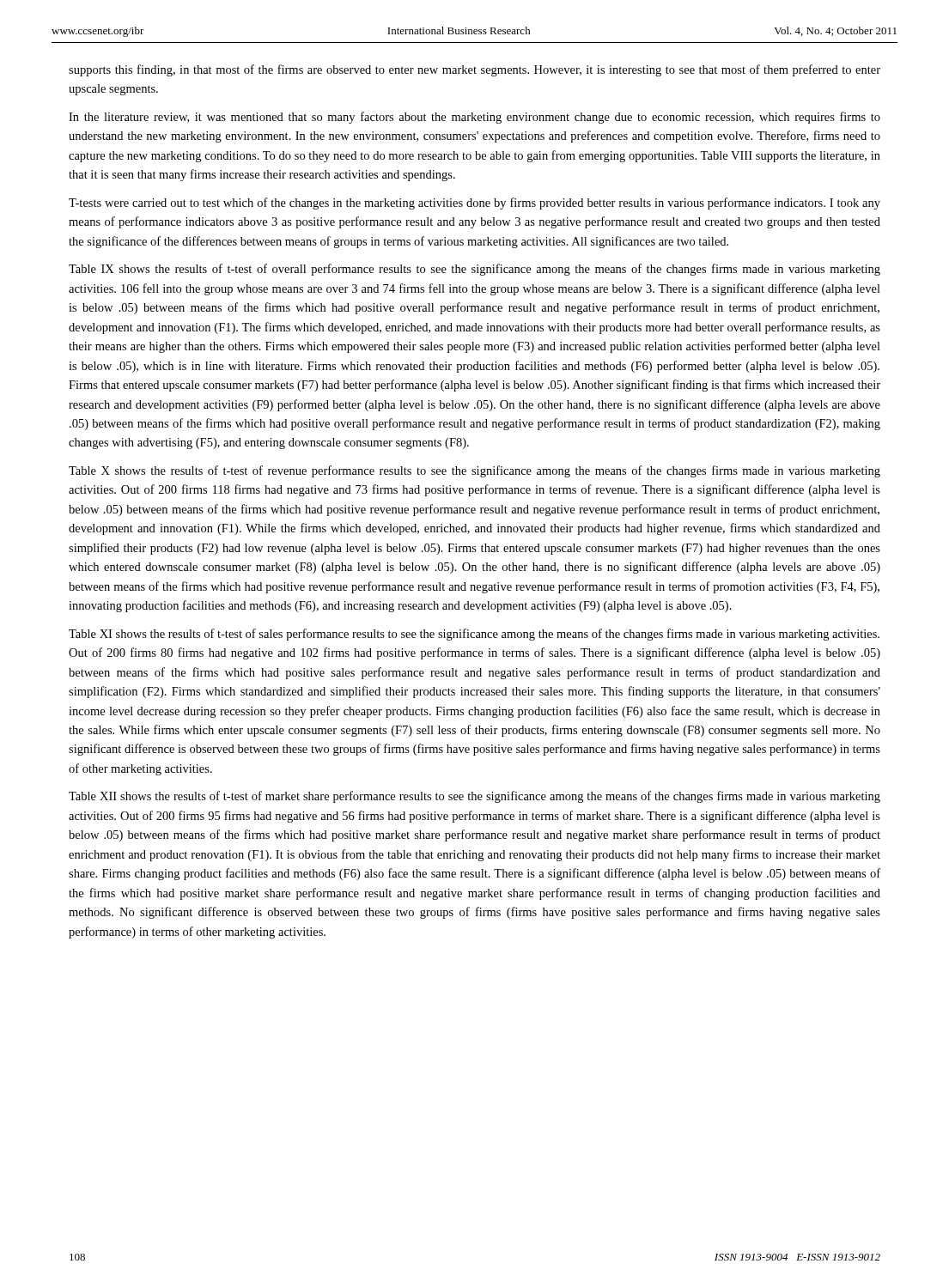Click the passage that begins "T-tests were carried out"
This screenshot has width=949, height=1288.
pyautogui.click(x=474, y=222)
